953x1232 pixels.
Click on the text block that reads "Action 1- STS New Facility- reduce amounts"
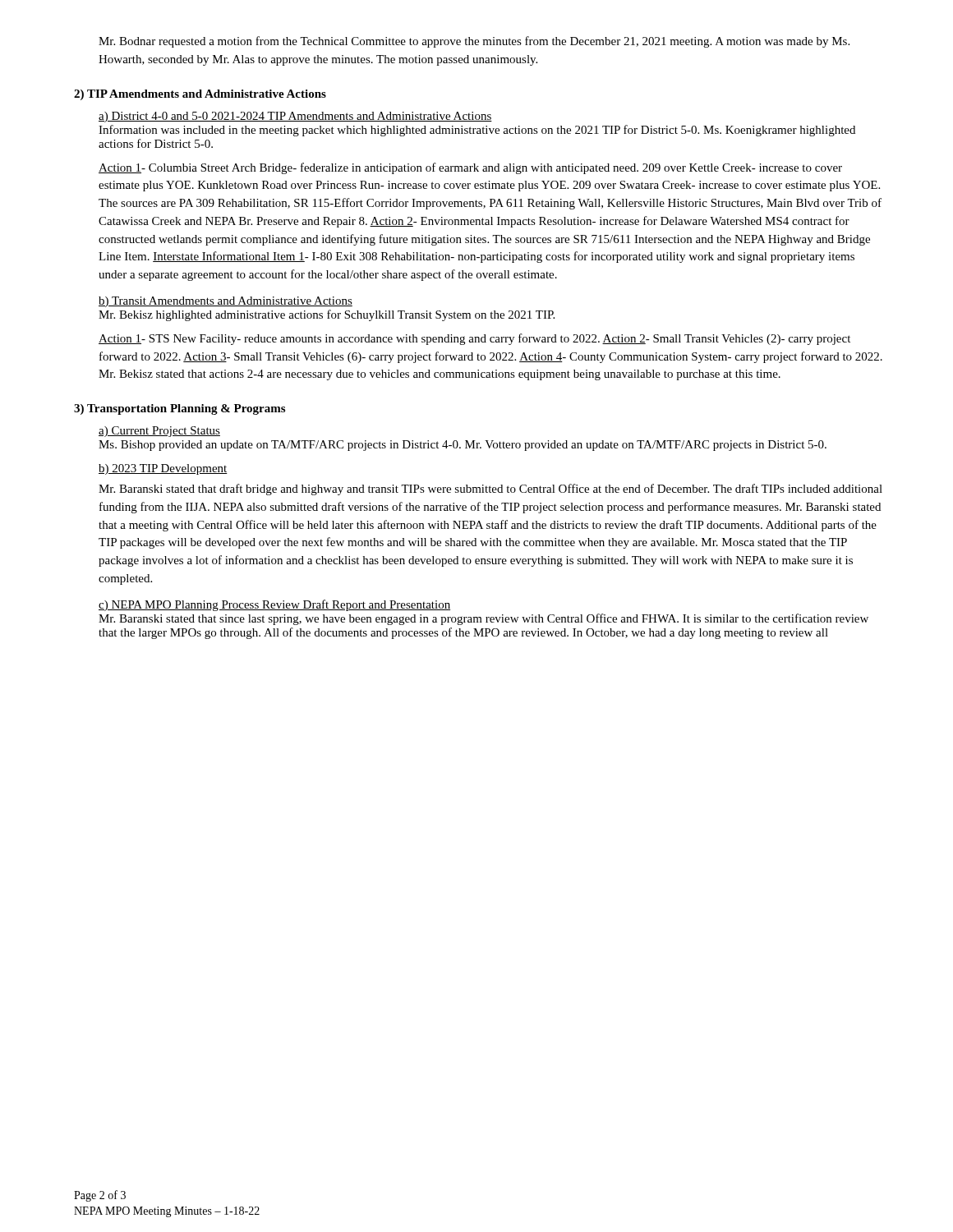(x=491, y=356)
